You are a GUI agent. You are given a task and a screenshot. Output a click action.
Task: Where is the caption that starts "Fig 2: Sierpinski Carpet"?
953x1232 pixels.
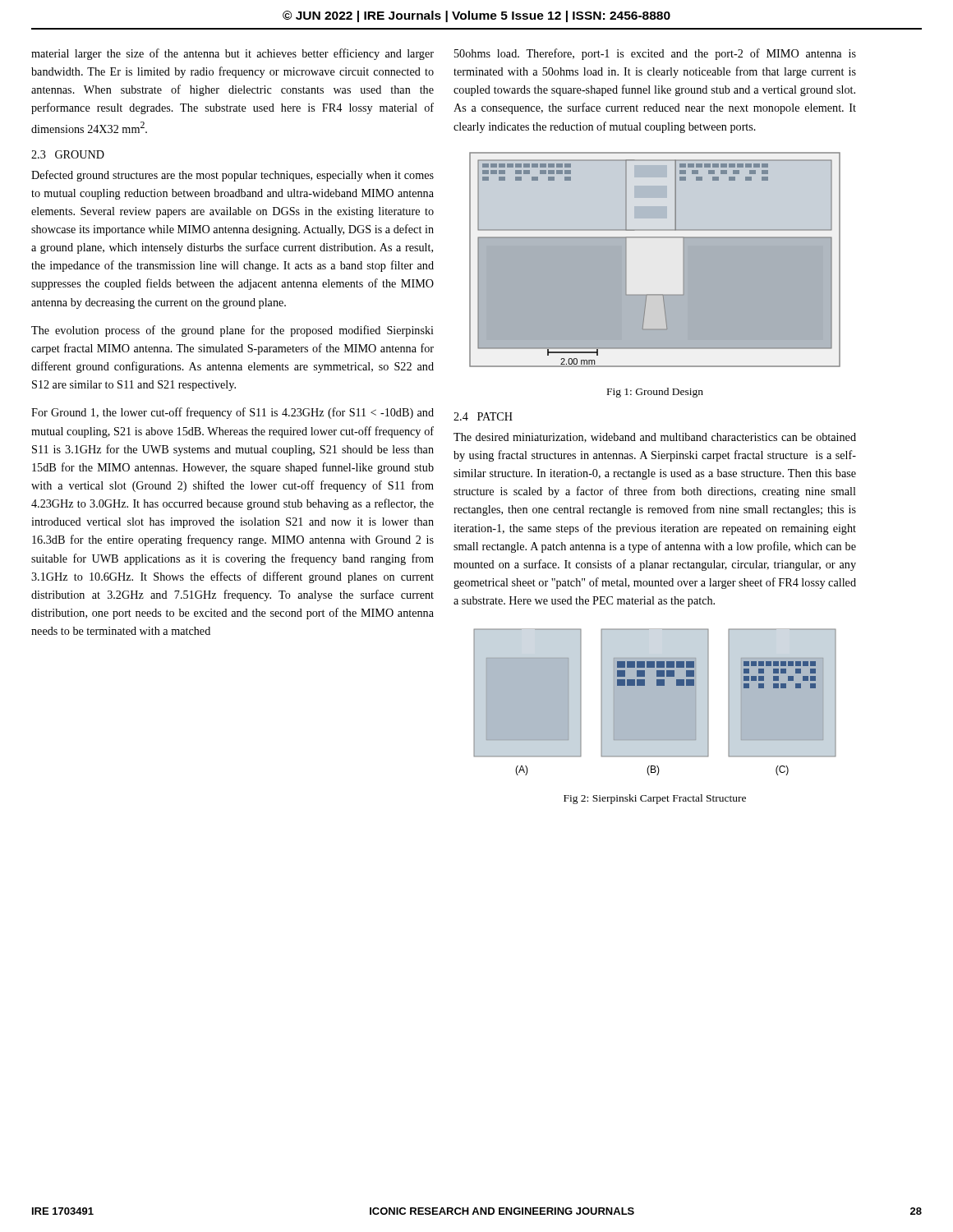[655, 798]
